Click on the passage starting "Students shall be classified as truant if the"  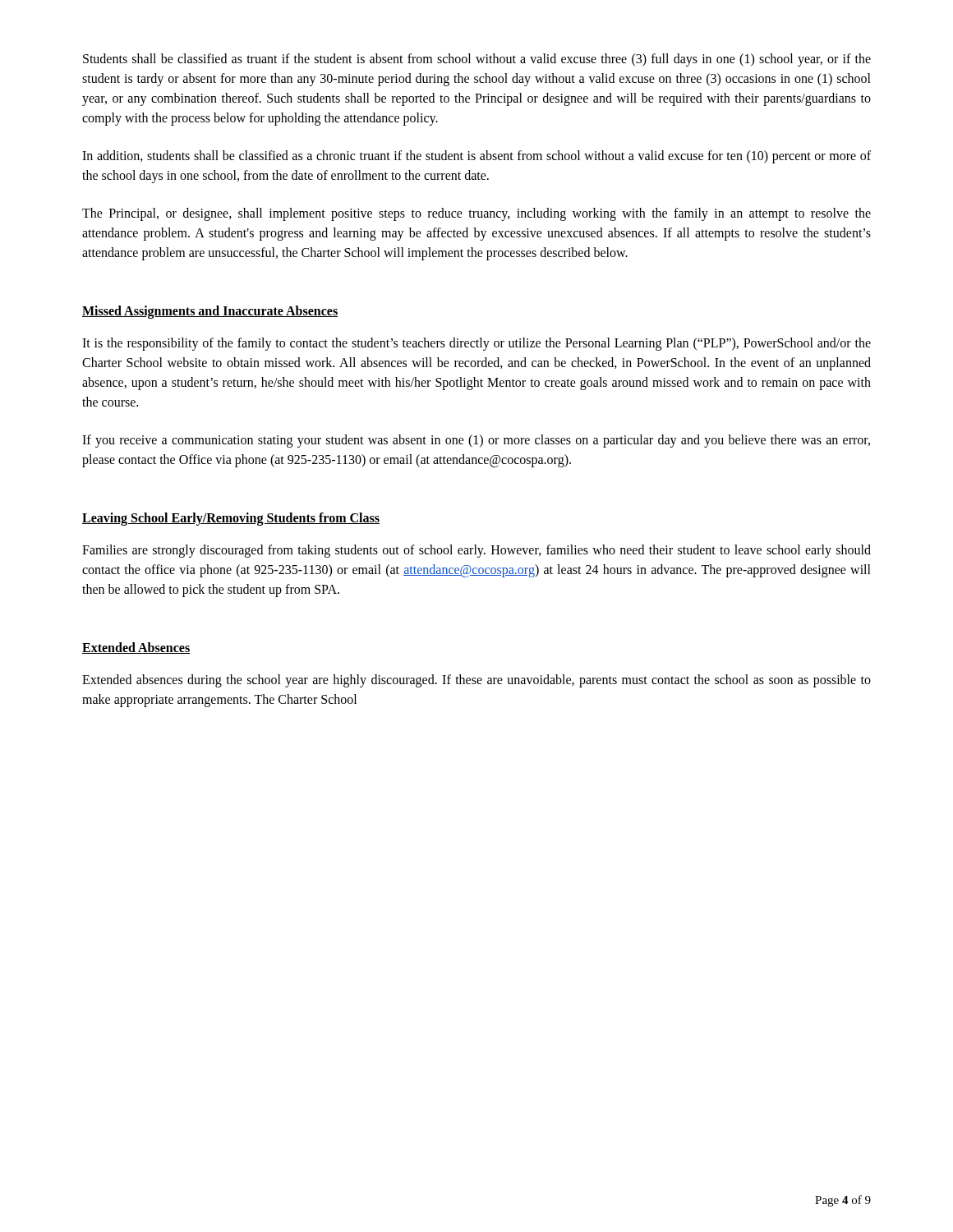click(x=476, y=88)
